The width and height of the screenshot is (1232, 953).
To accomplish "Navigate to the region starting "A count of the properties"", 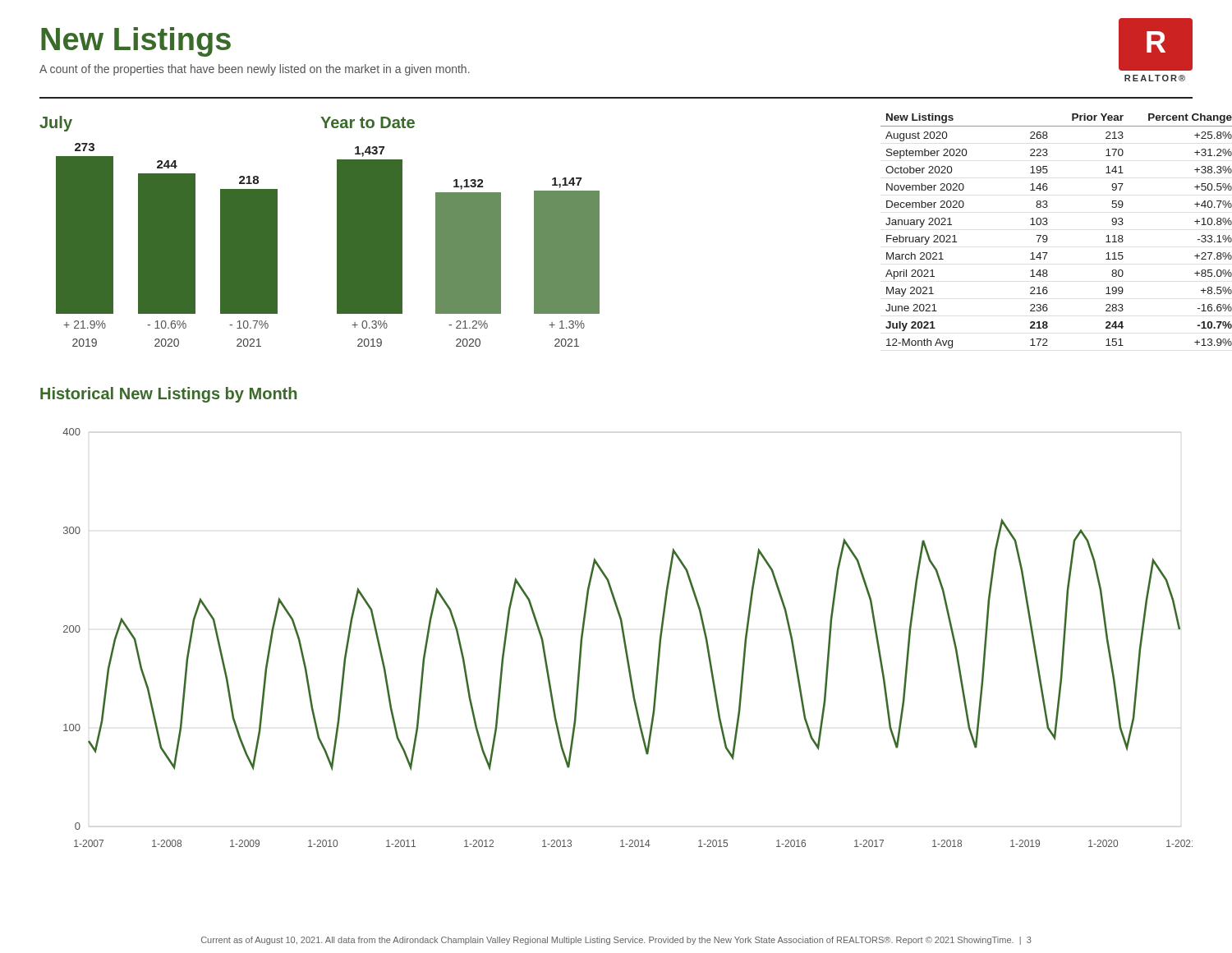I will click(x=255, y=69).
